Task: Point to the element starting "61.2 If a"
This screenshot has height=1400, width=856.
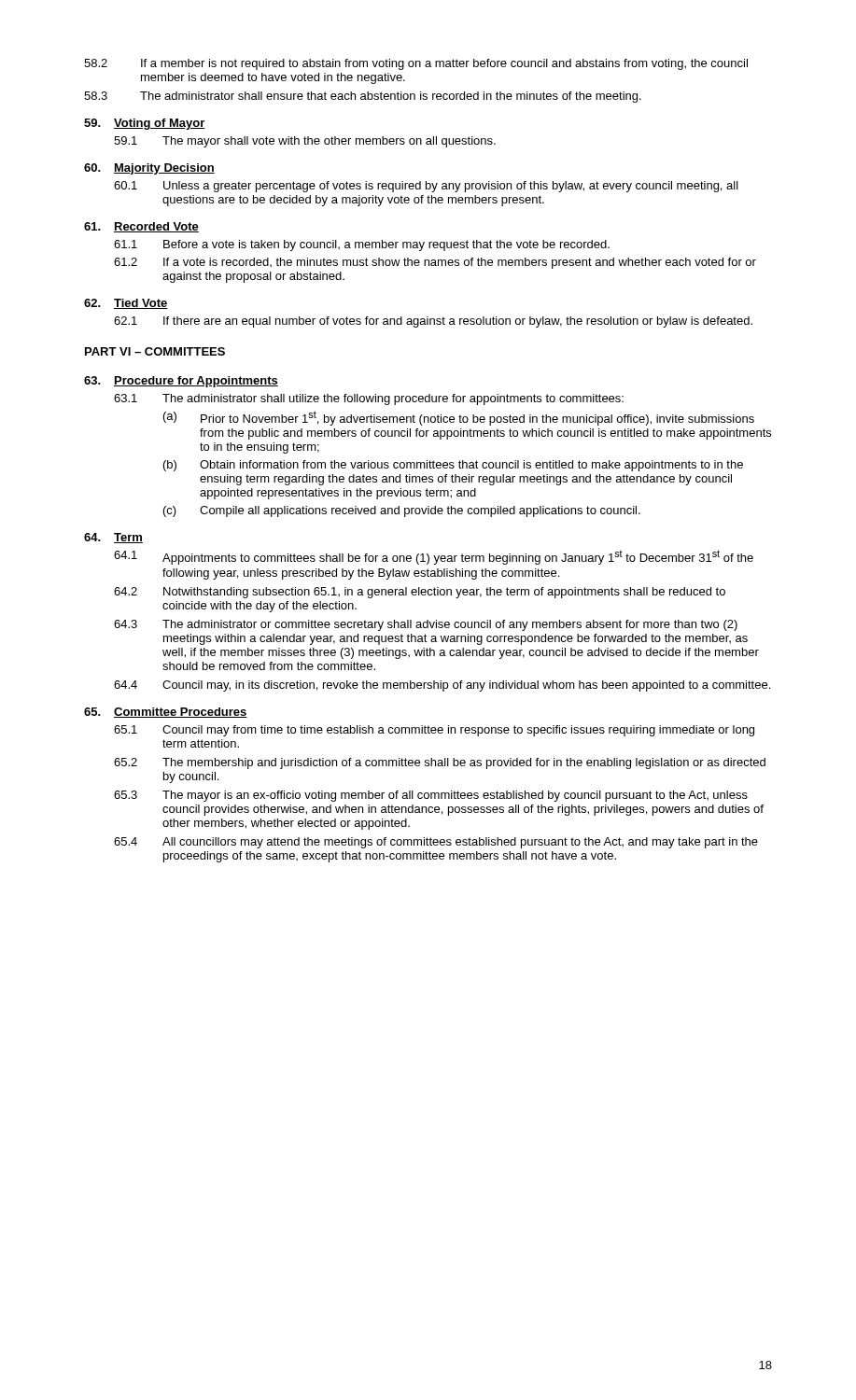Action: [x=443, y=269]
